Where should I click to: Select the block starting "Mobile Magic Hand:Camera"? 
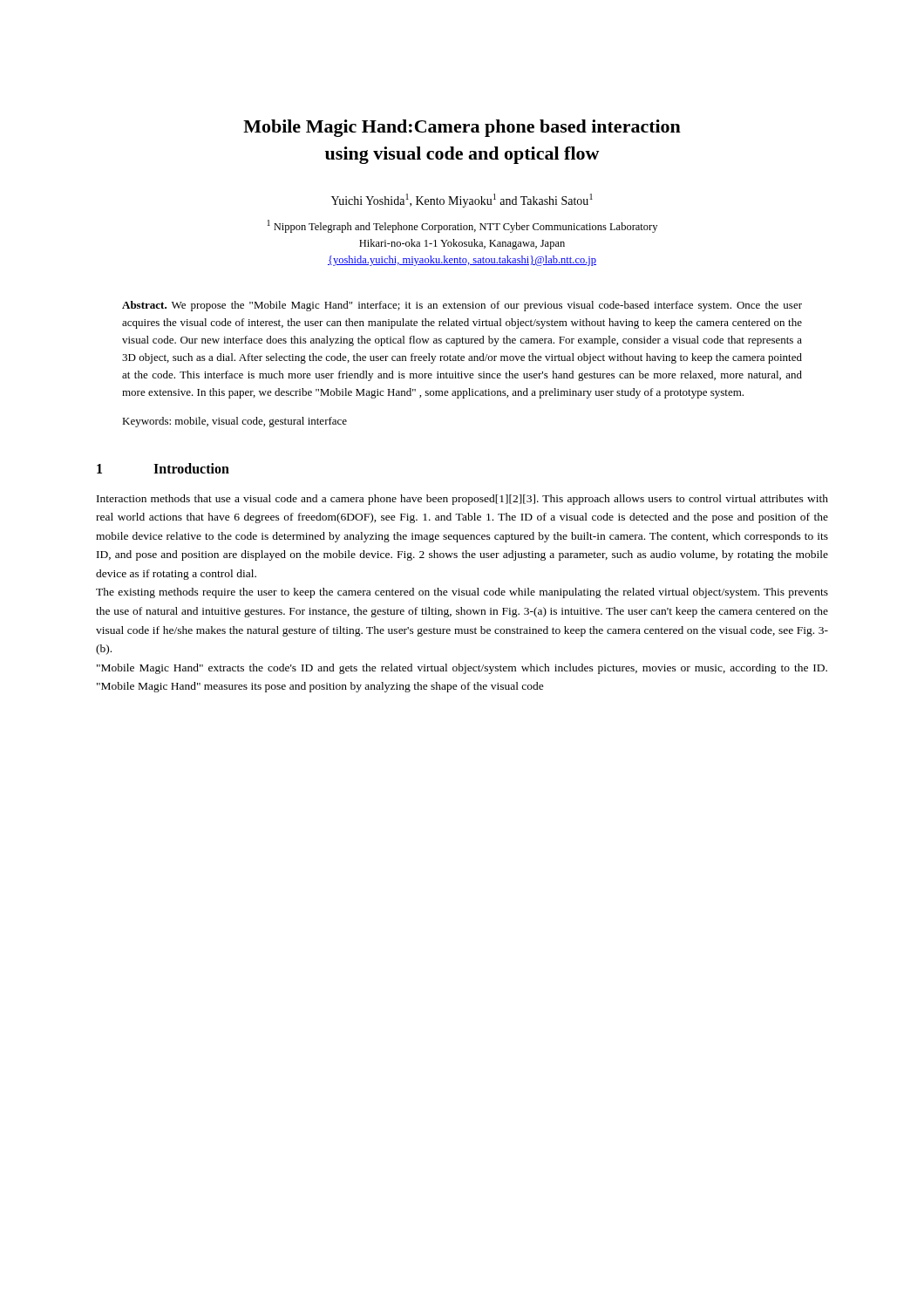462,140
